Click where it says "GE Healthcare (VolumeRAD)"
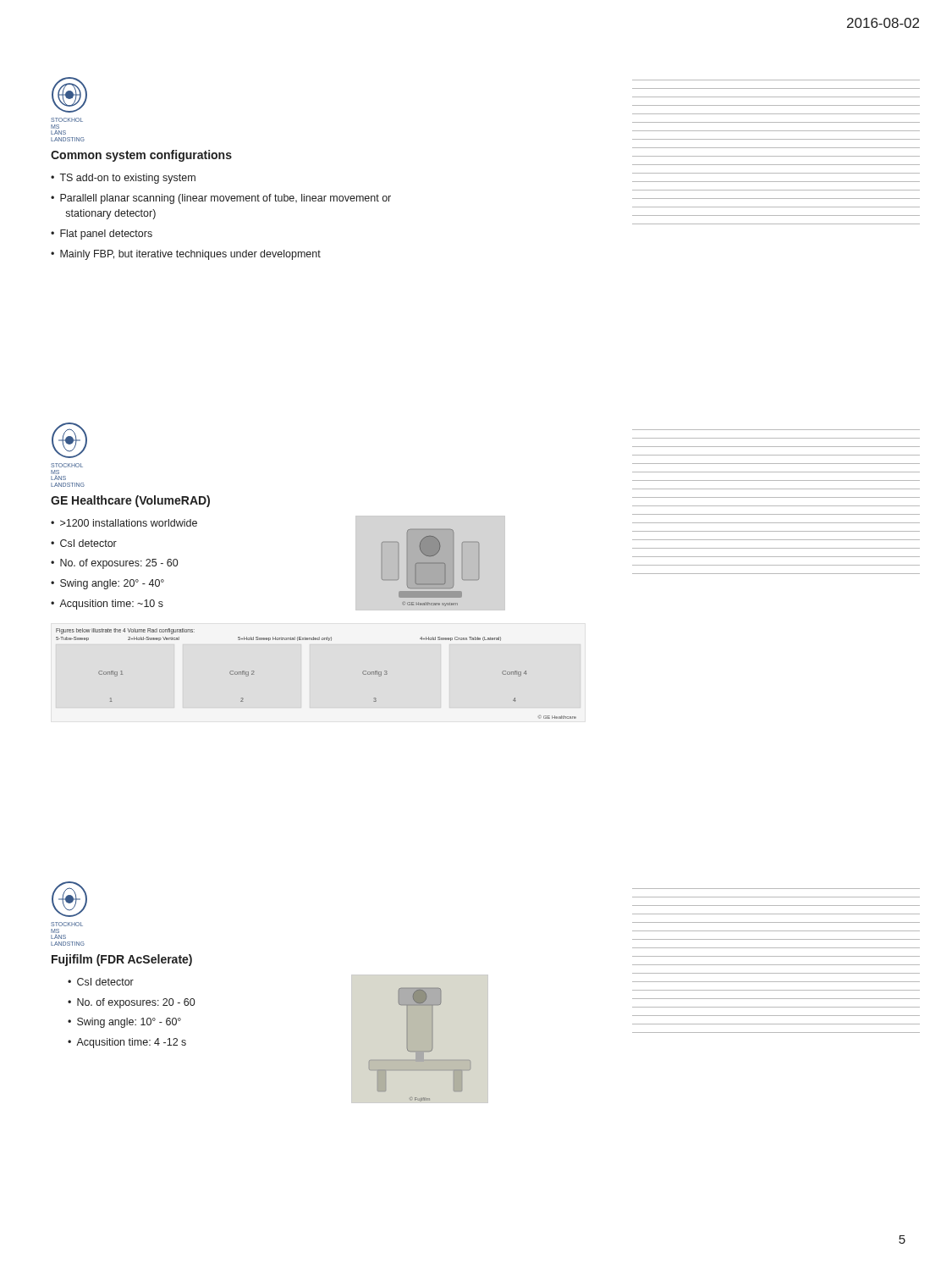 click(x=131, y=500)
